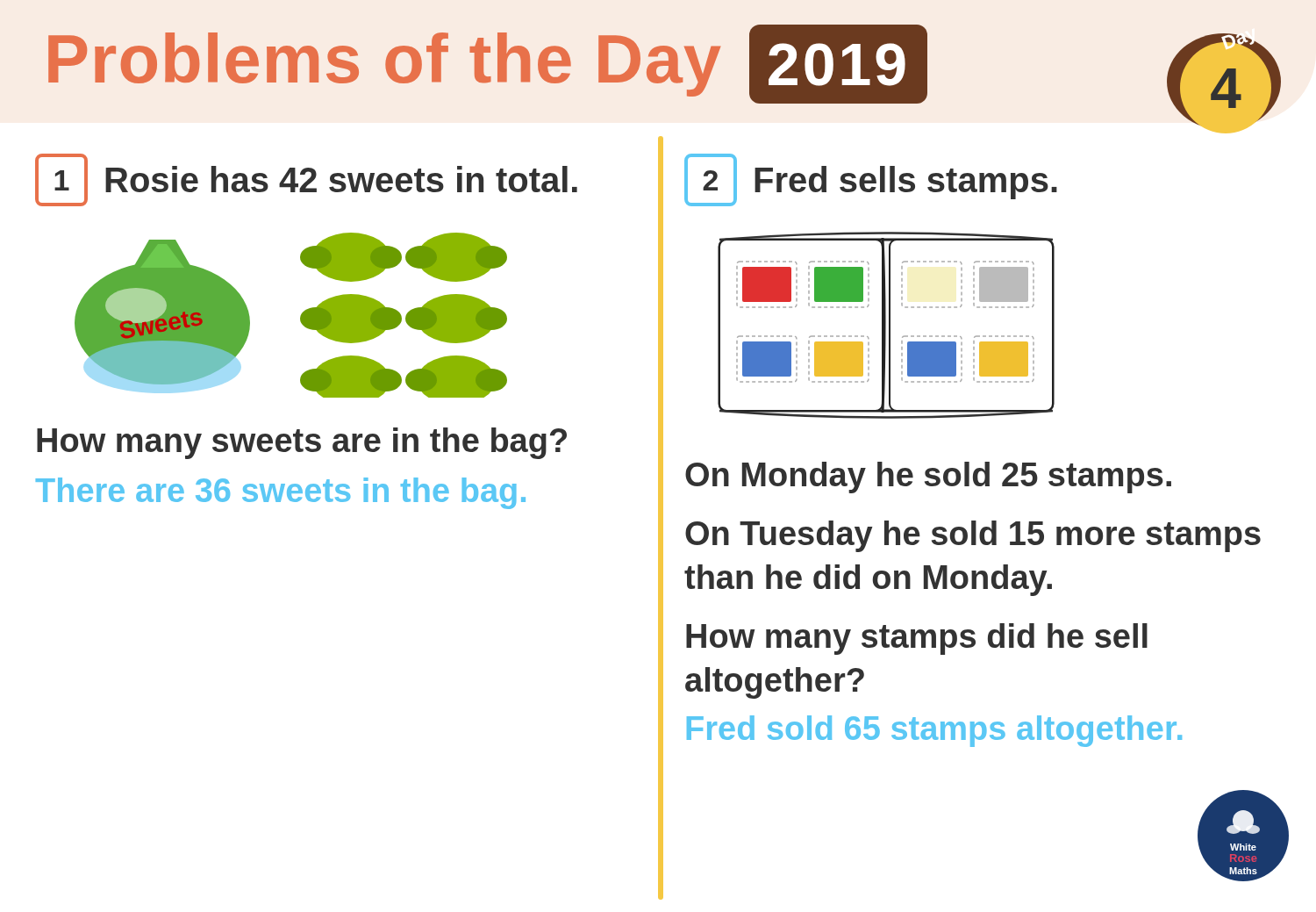Screen dimensions: 912x1316
Task: Point to the region starting "On Monday he sold 25 stamps."
Action: click(929, 475)
